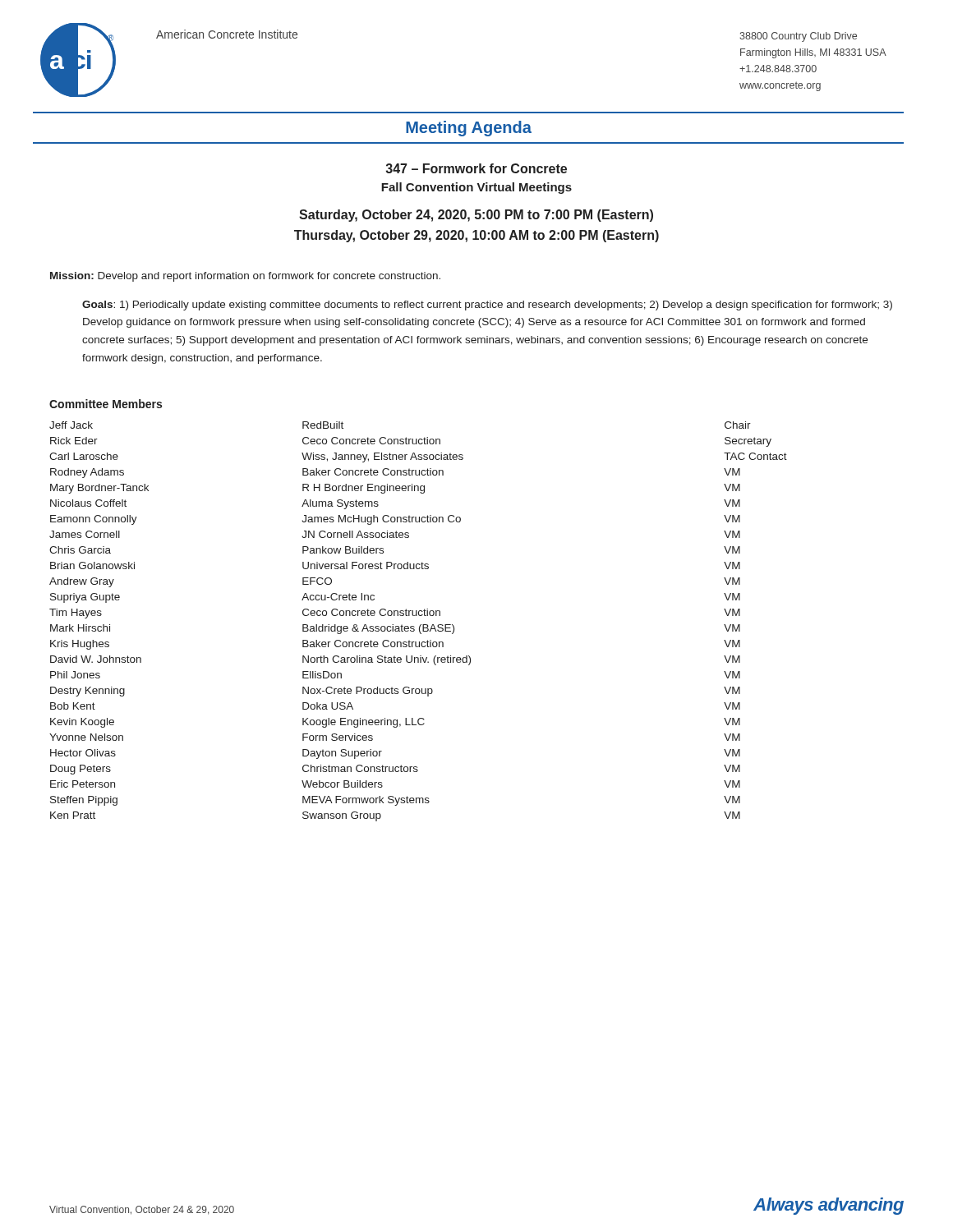Find a logo
Image resolution: width=953 pixels, height=1232 pixels.
[x=78, y=60]
